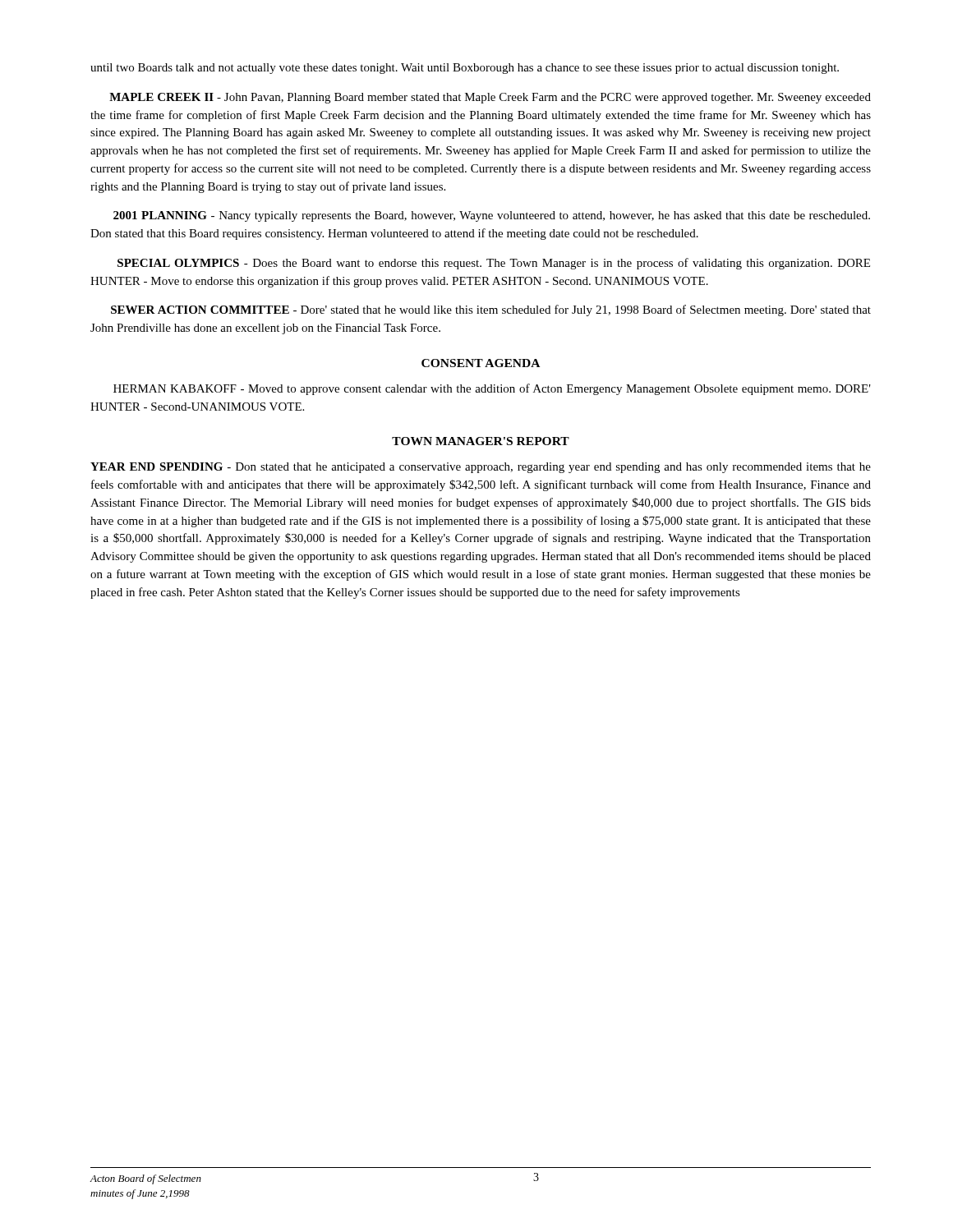Click the passage that begins "YEAR END SPENDING - Don stated"

click(x=481, y=529)
